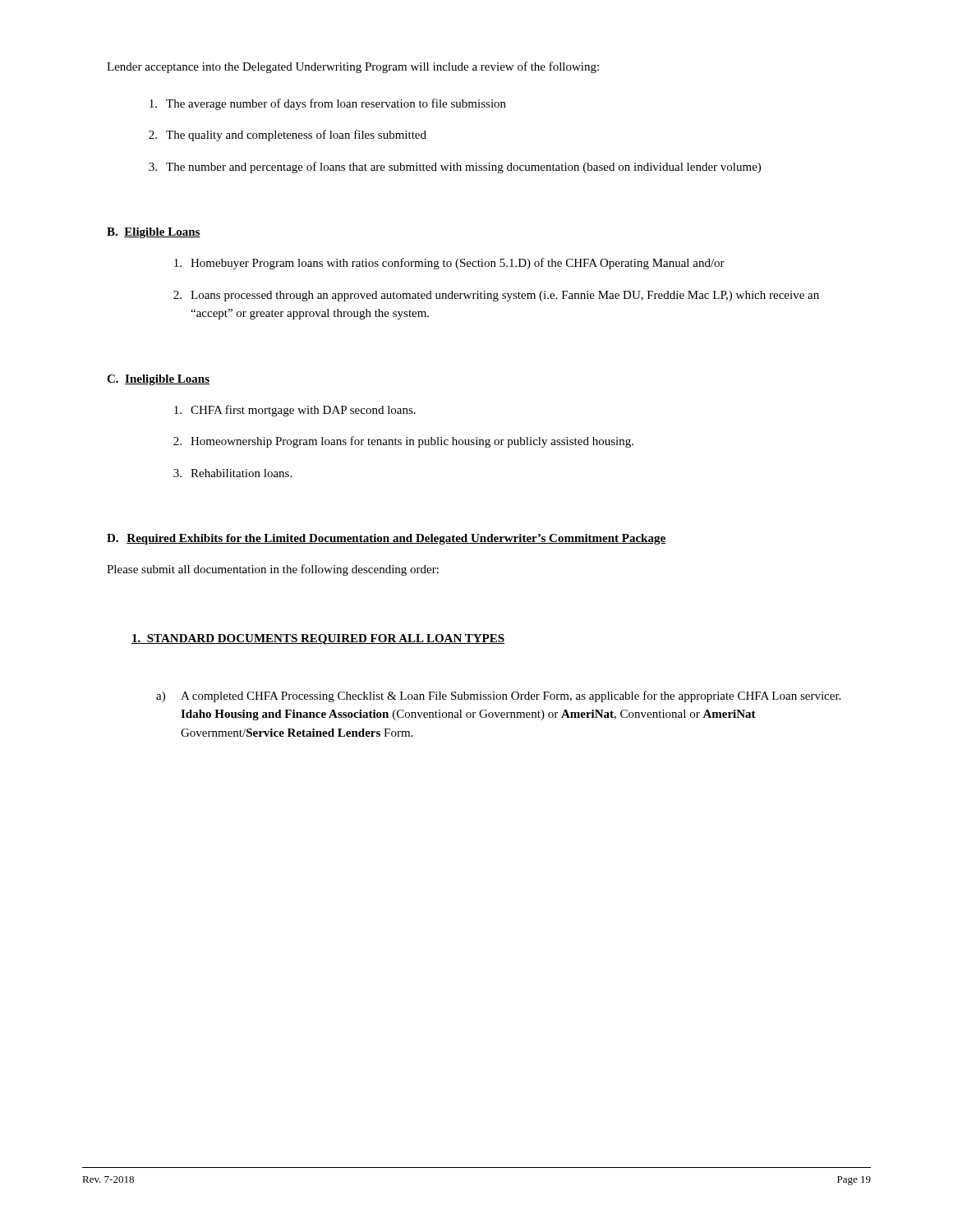The image size is (953, 1232).
Task: Find the list item with the text "2. Loans processed through an approved automated"
Action: pos(501,304)
